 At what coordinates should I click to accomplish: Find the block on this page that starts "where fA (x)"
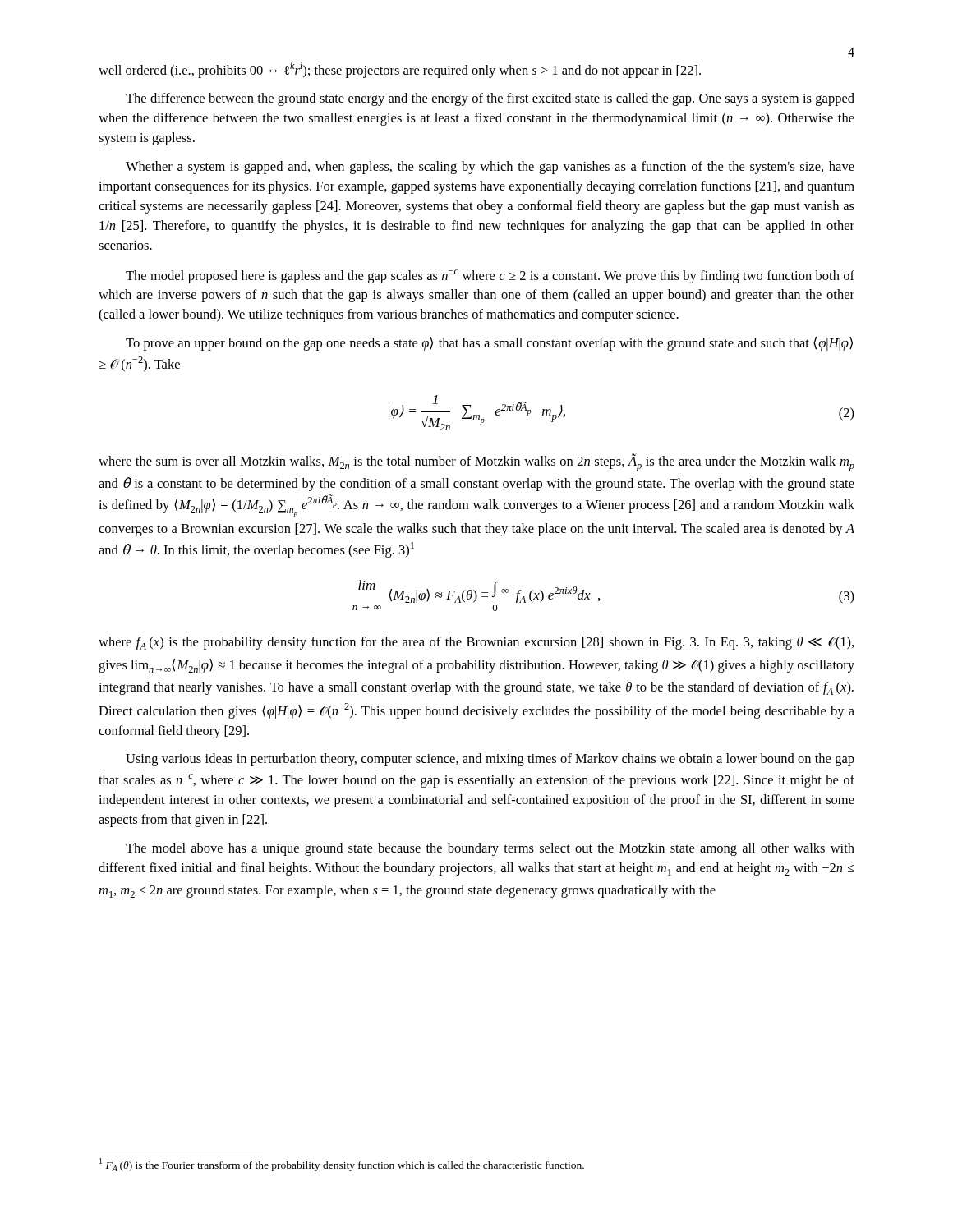[x=476, y=687]
